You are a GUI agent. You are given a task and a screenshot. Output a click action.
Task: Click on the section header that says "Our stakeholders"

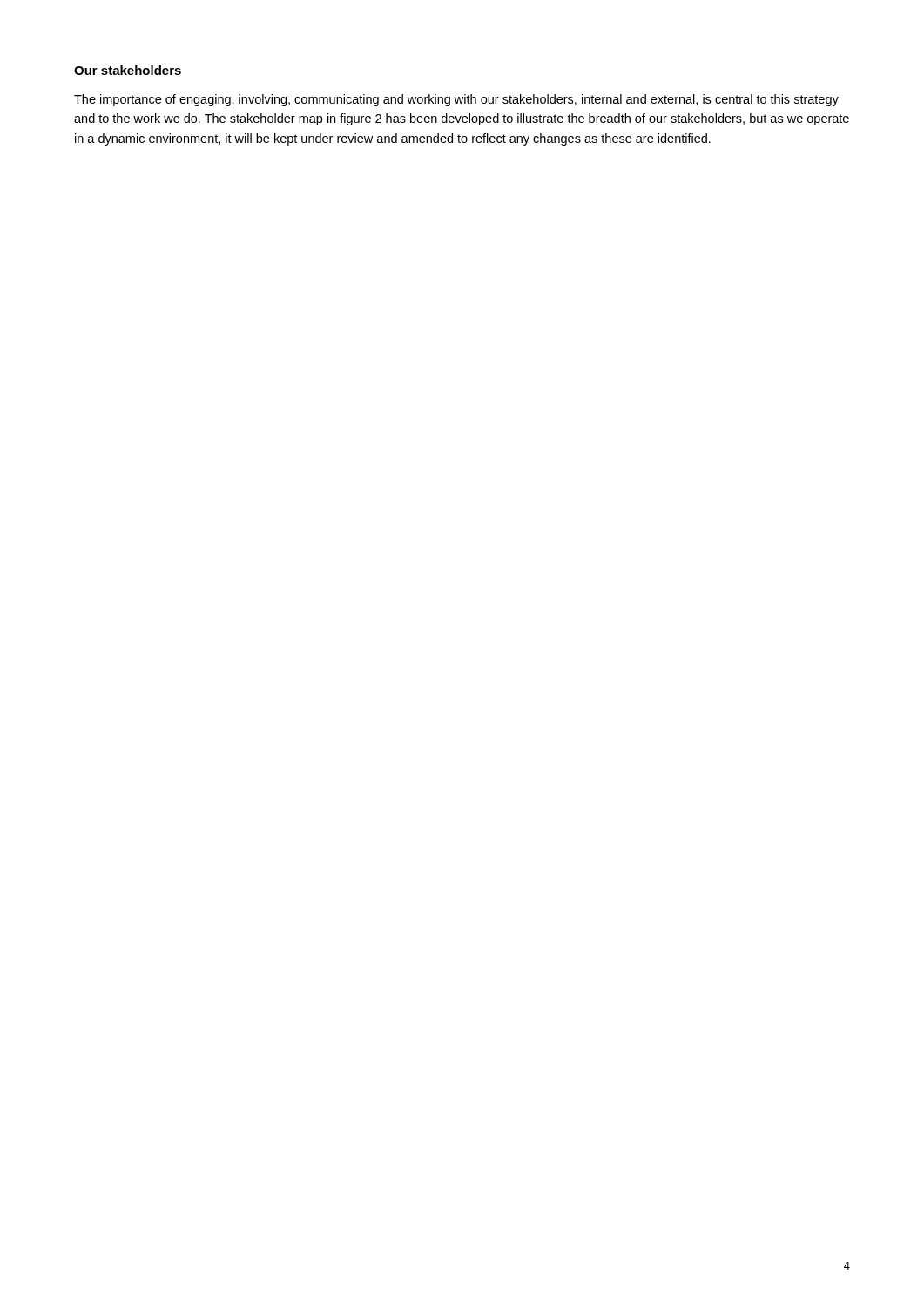pyautogui.click(x=128, y=70)
